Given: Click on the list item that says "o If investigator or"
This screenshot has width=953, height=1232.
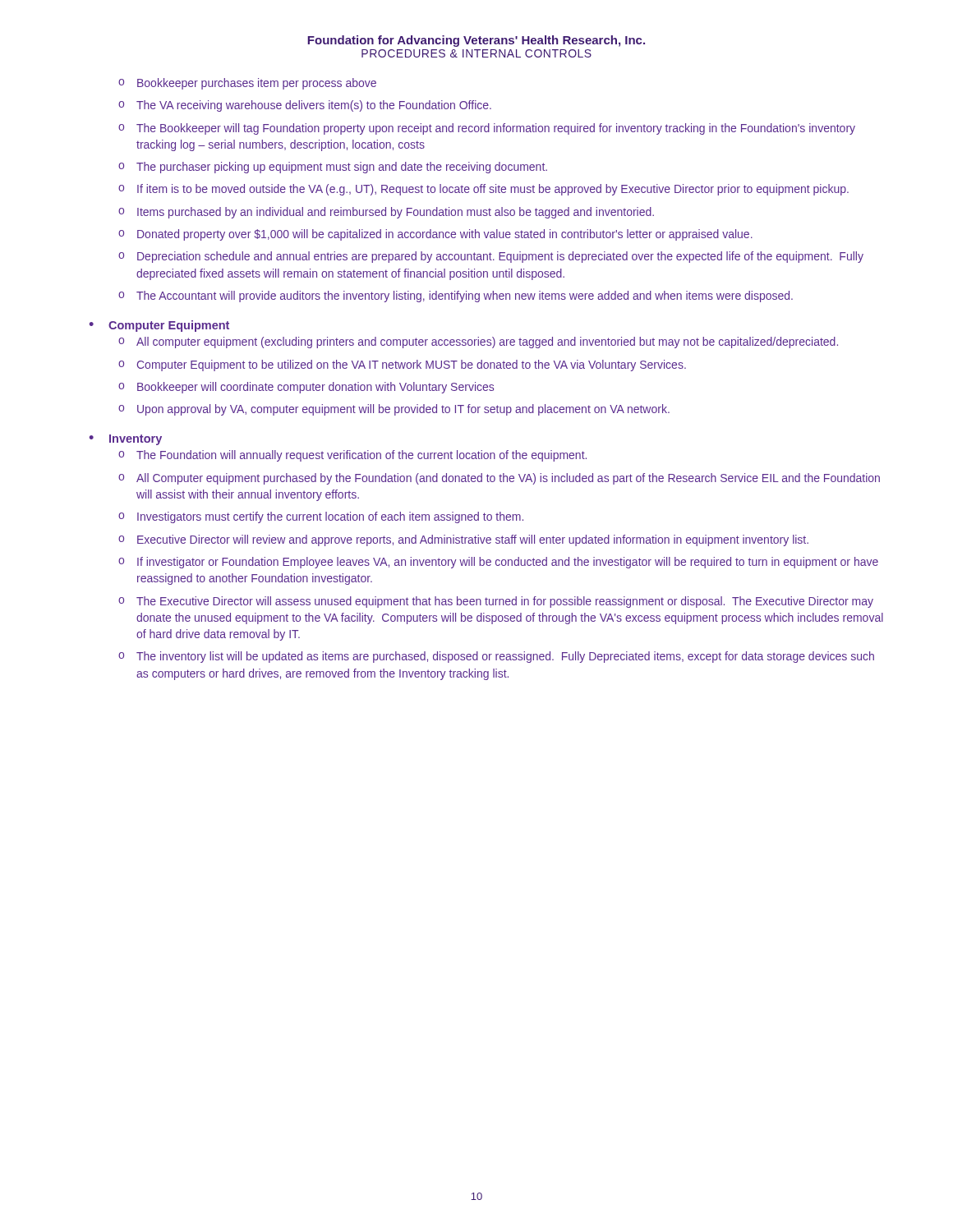Looking at the screenshot, I should 503,570.
